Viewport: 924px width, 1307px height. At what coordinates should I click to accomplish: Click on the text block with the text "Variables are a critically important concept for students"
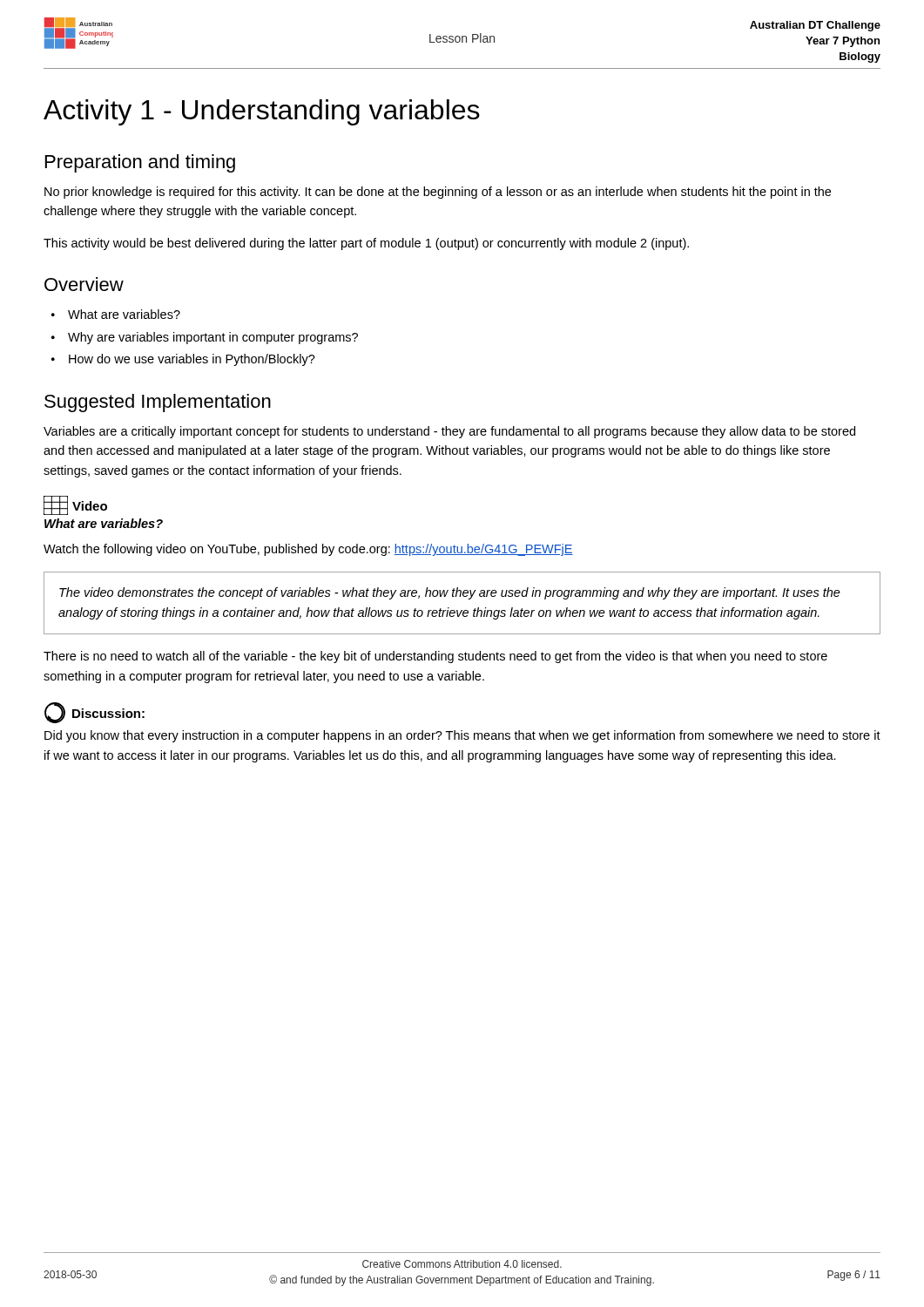click(x=450, y=451)
